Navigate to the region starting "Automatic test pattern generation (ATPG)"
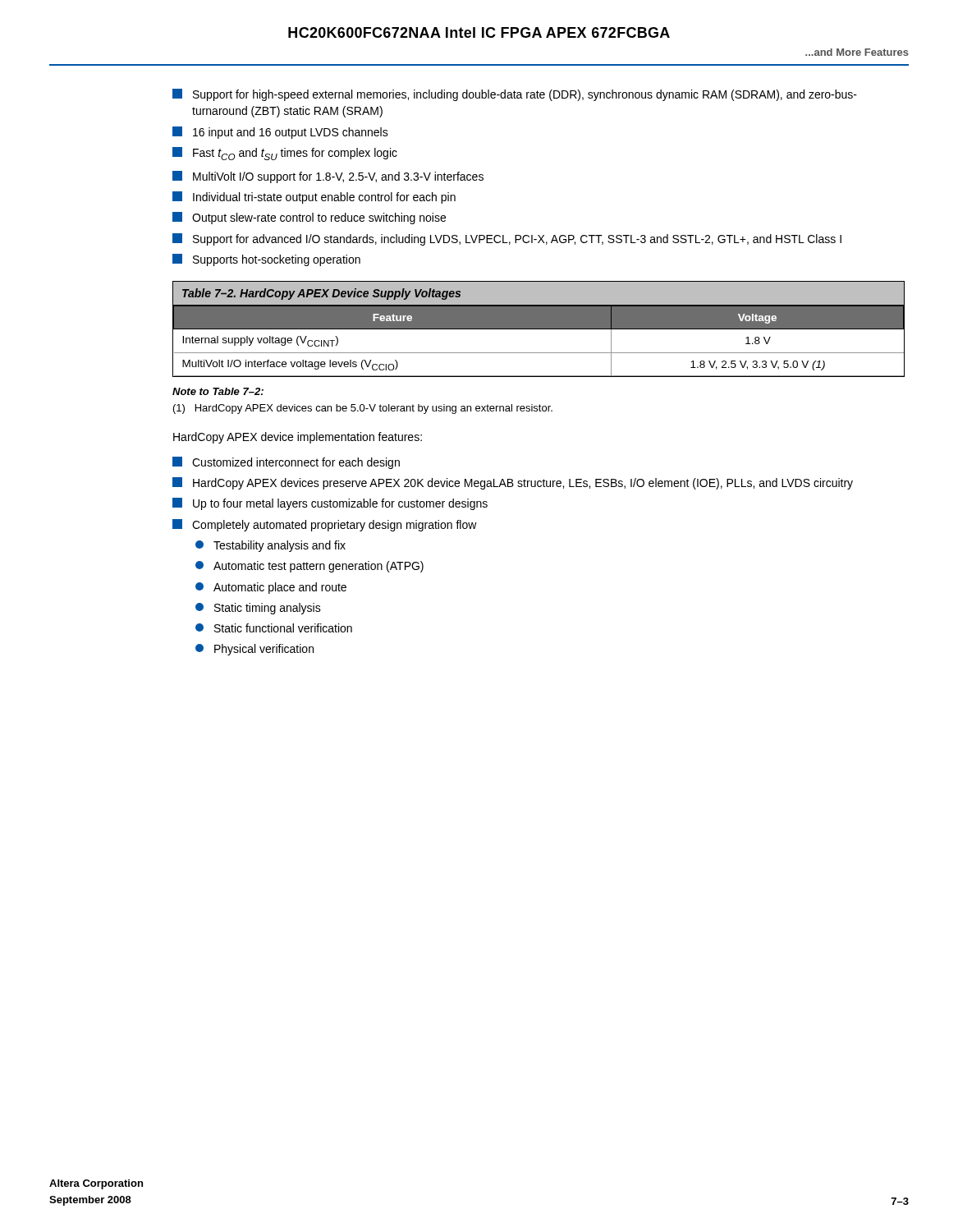 (x=310, y=566)
